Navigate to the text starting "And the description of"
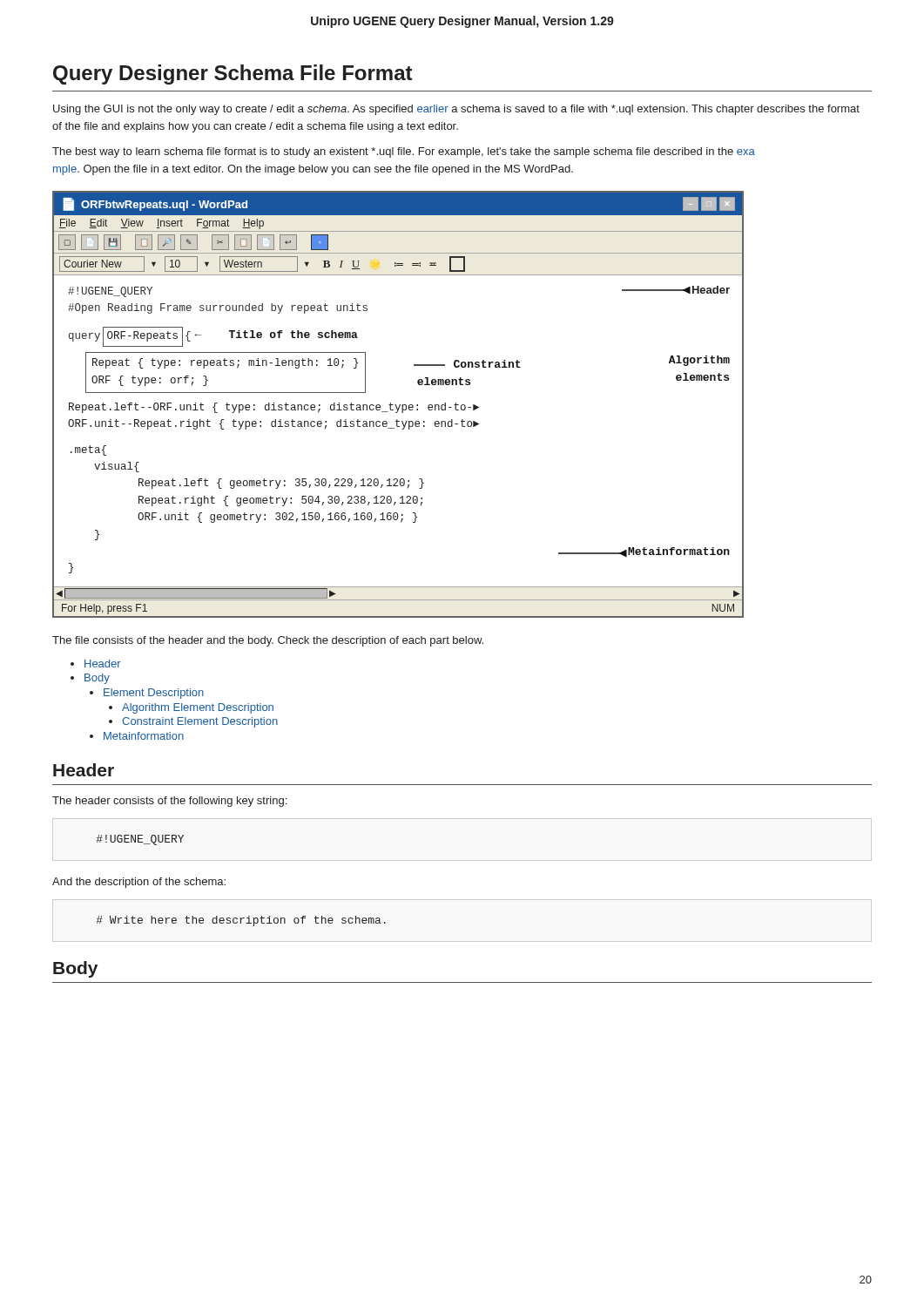Viewport: 924px width, 1307px height. point(139,881)
